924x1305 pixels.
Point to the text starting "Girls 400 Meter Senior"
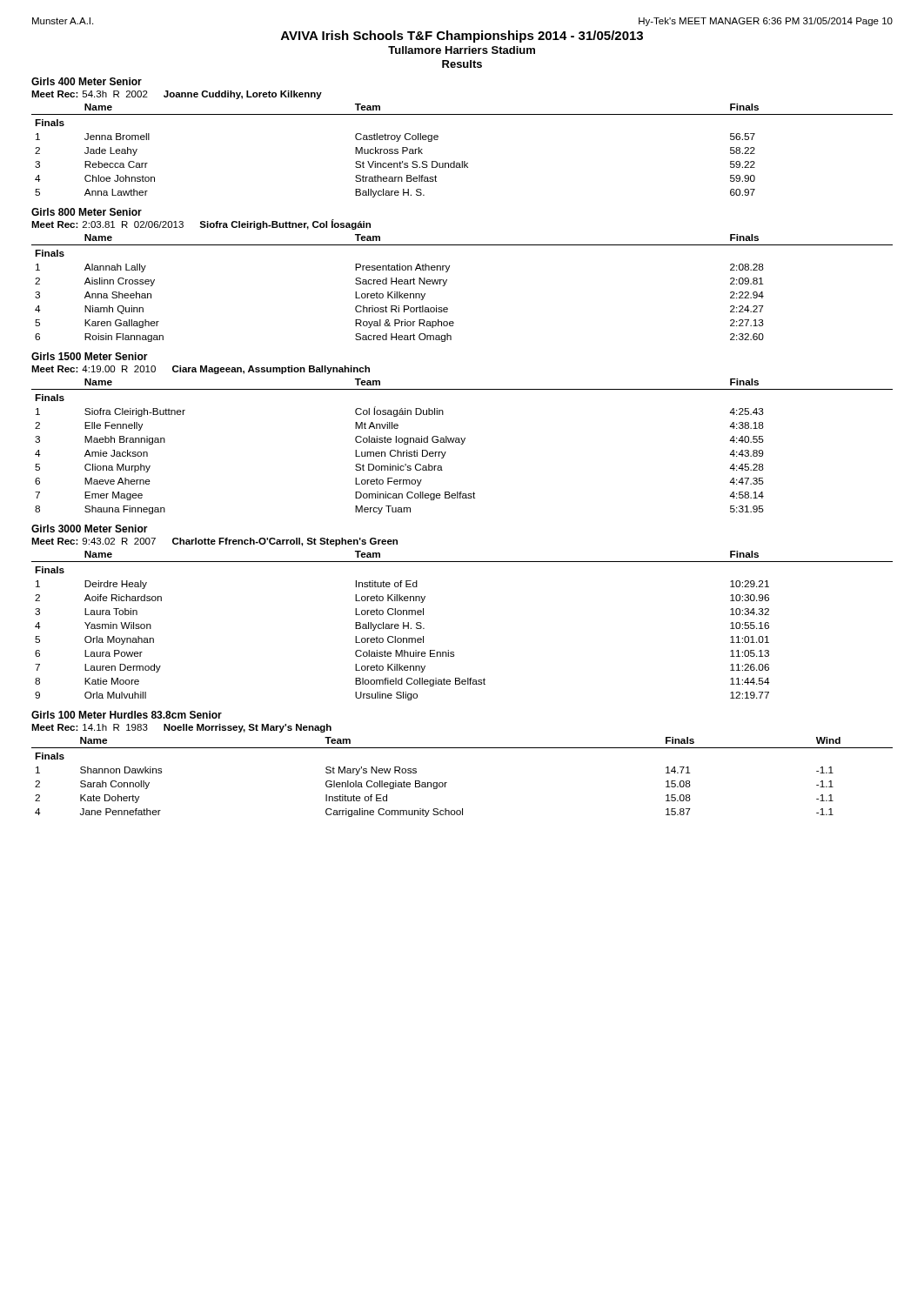click(x=86, y=82)
